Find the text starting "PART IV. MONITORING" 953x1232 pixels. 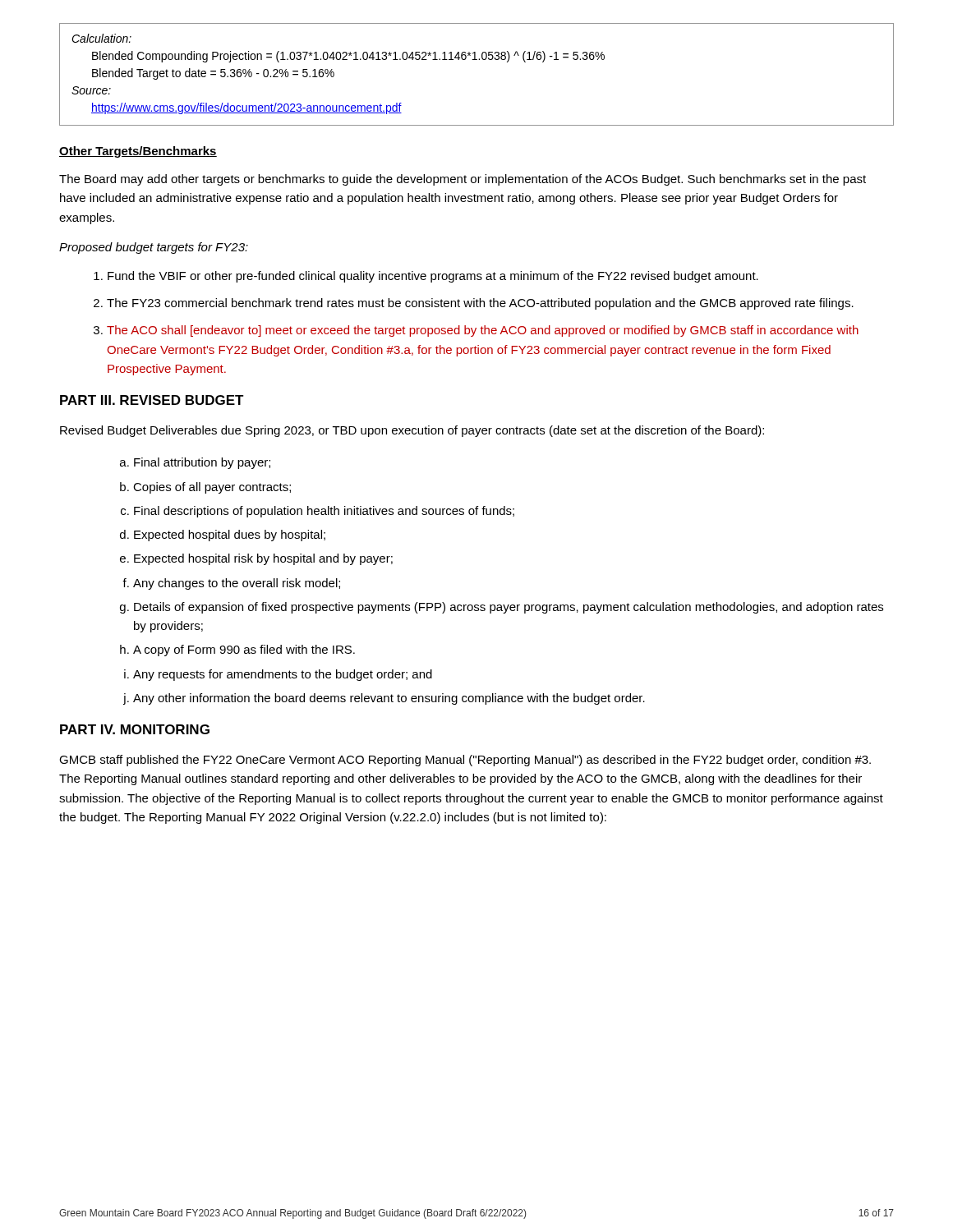pos(135,730)
